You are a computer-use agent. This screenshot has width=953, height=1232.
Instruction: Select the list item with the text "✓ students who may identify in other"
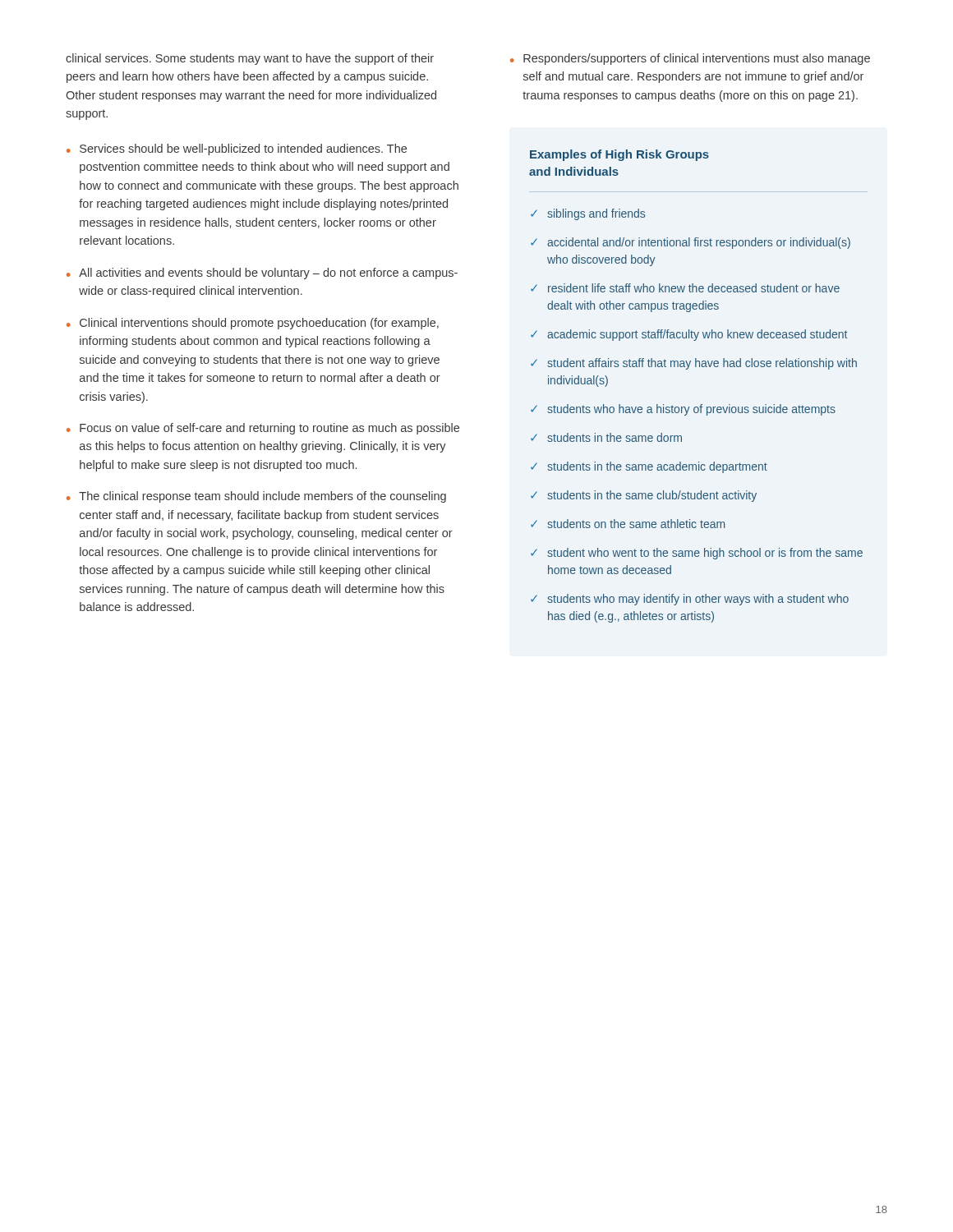click(698, 608)
